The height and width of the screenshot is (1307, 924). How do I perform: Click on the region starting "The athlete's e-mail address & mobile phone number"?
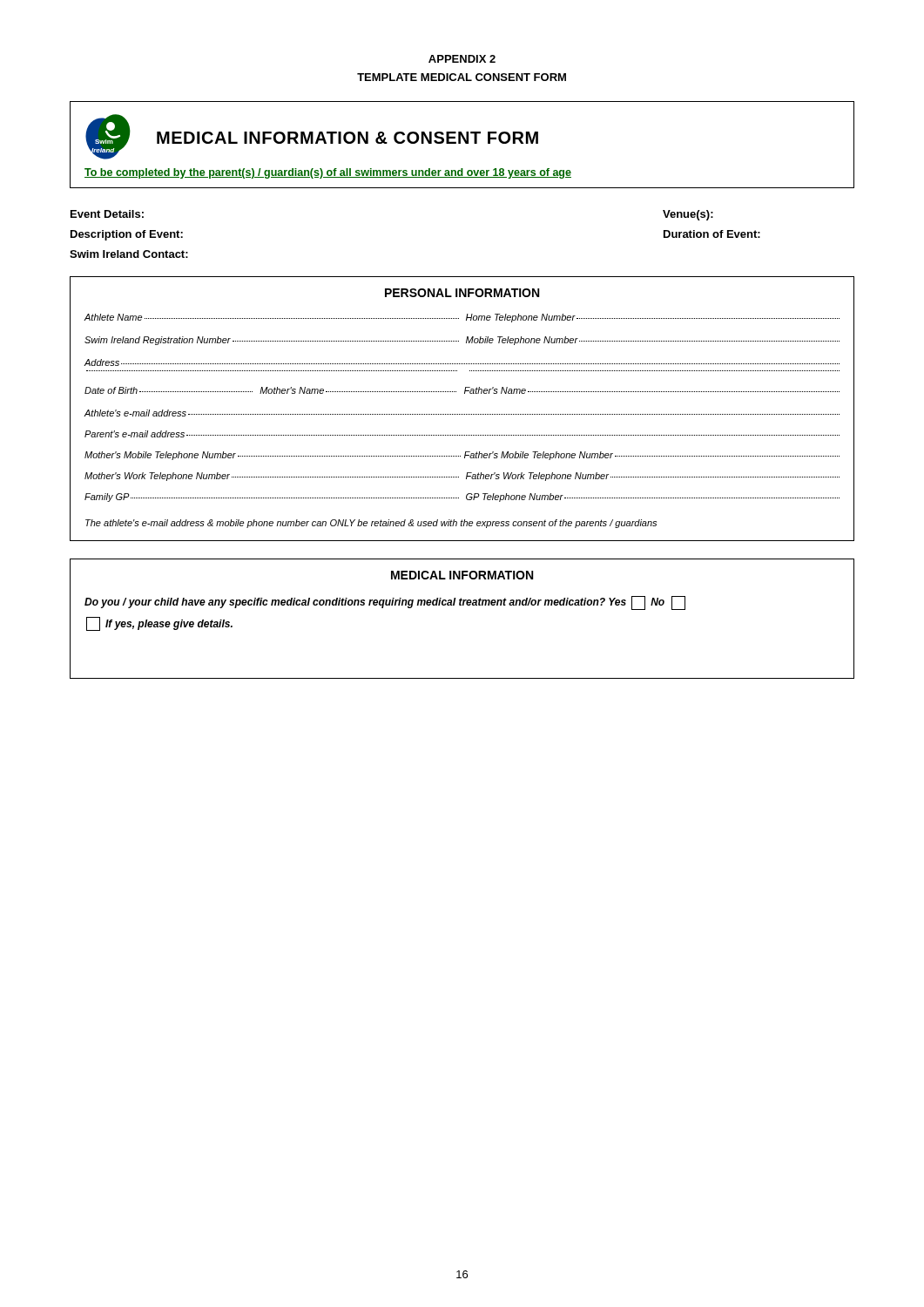tap(371, 523)
